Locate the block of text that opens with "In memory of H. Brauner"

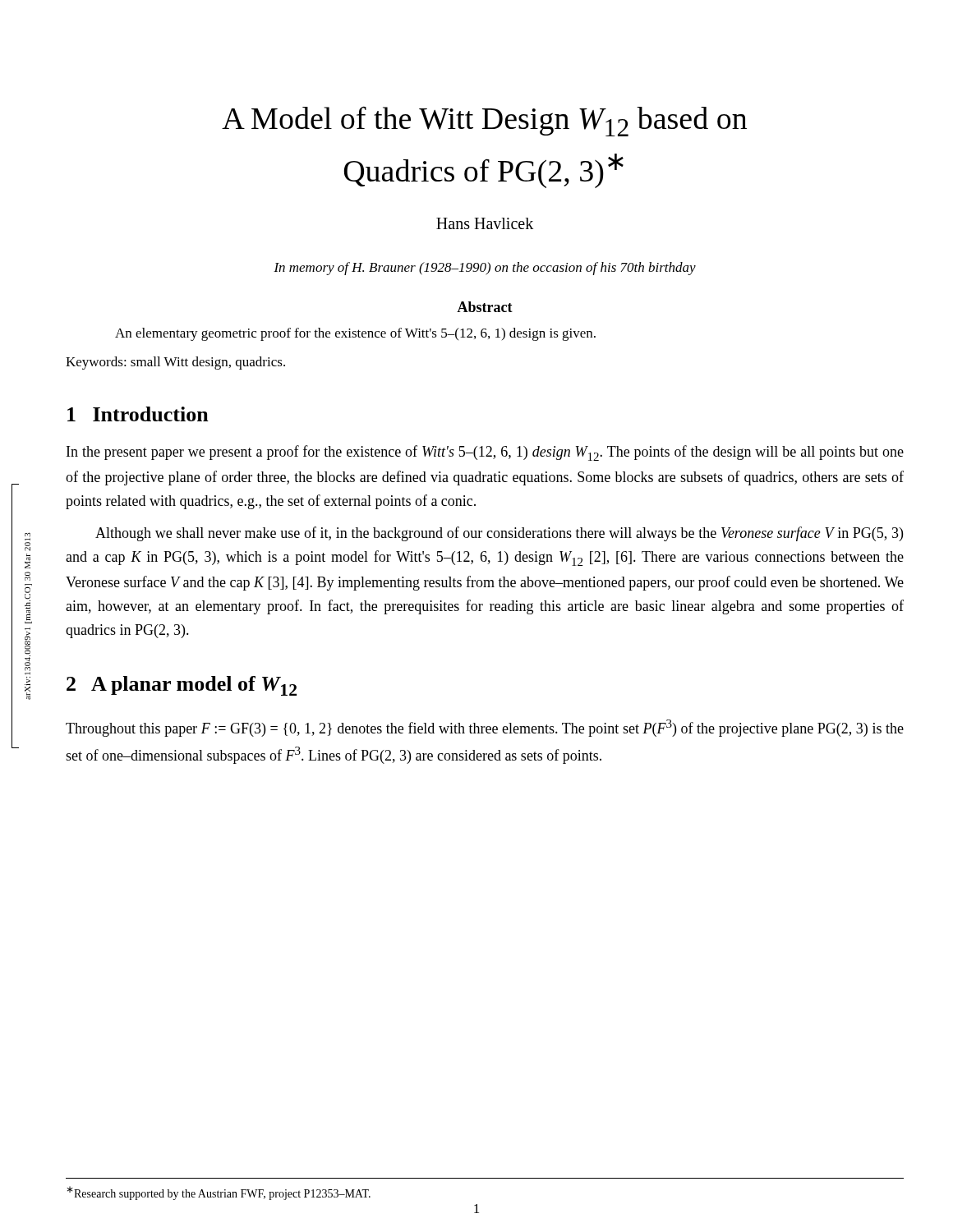(x=485, y=267)
